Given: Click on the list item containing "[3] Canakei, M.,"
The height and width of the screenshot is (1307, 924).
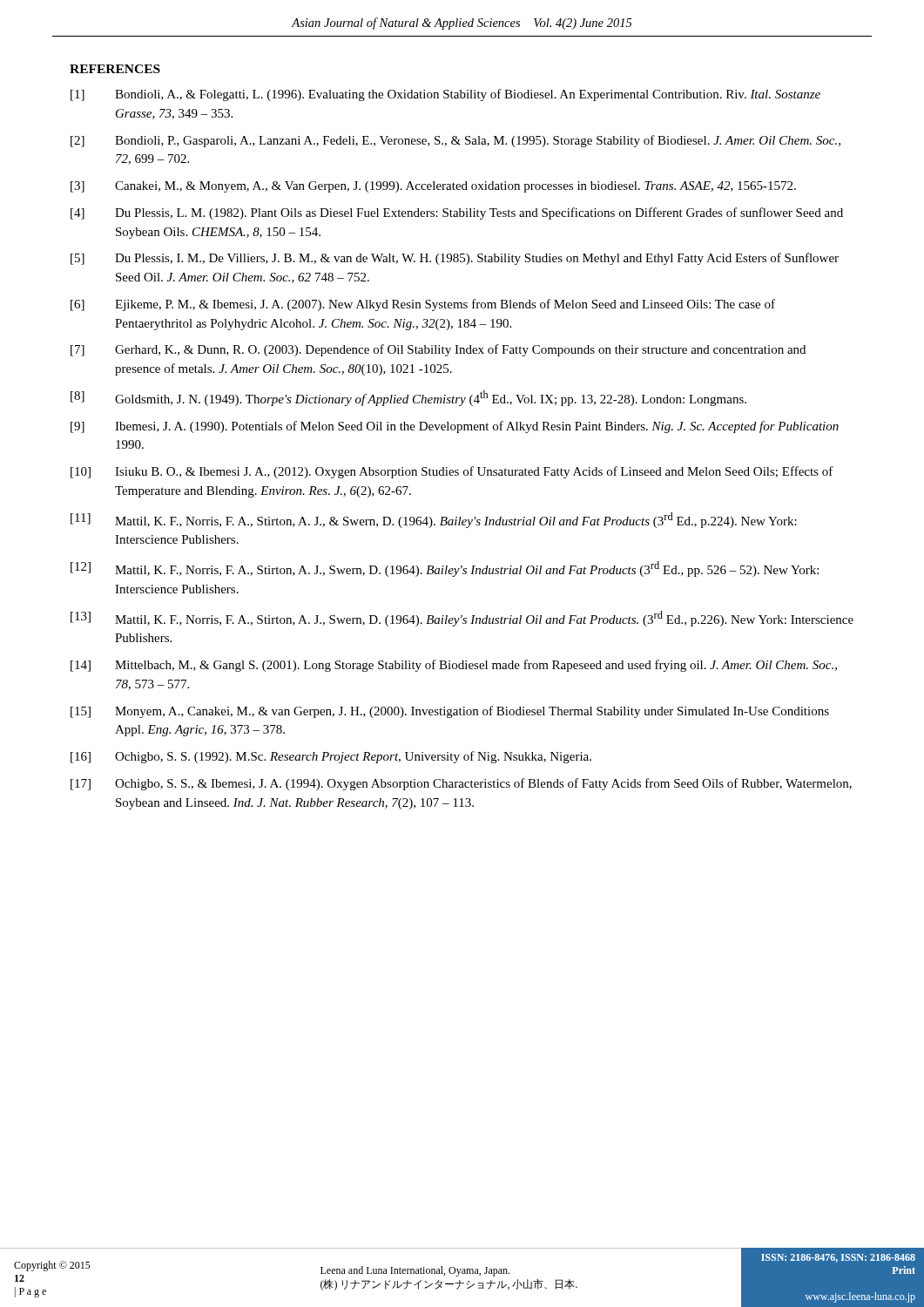Looking at the screenshot, I should pos(433,186).
